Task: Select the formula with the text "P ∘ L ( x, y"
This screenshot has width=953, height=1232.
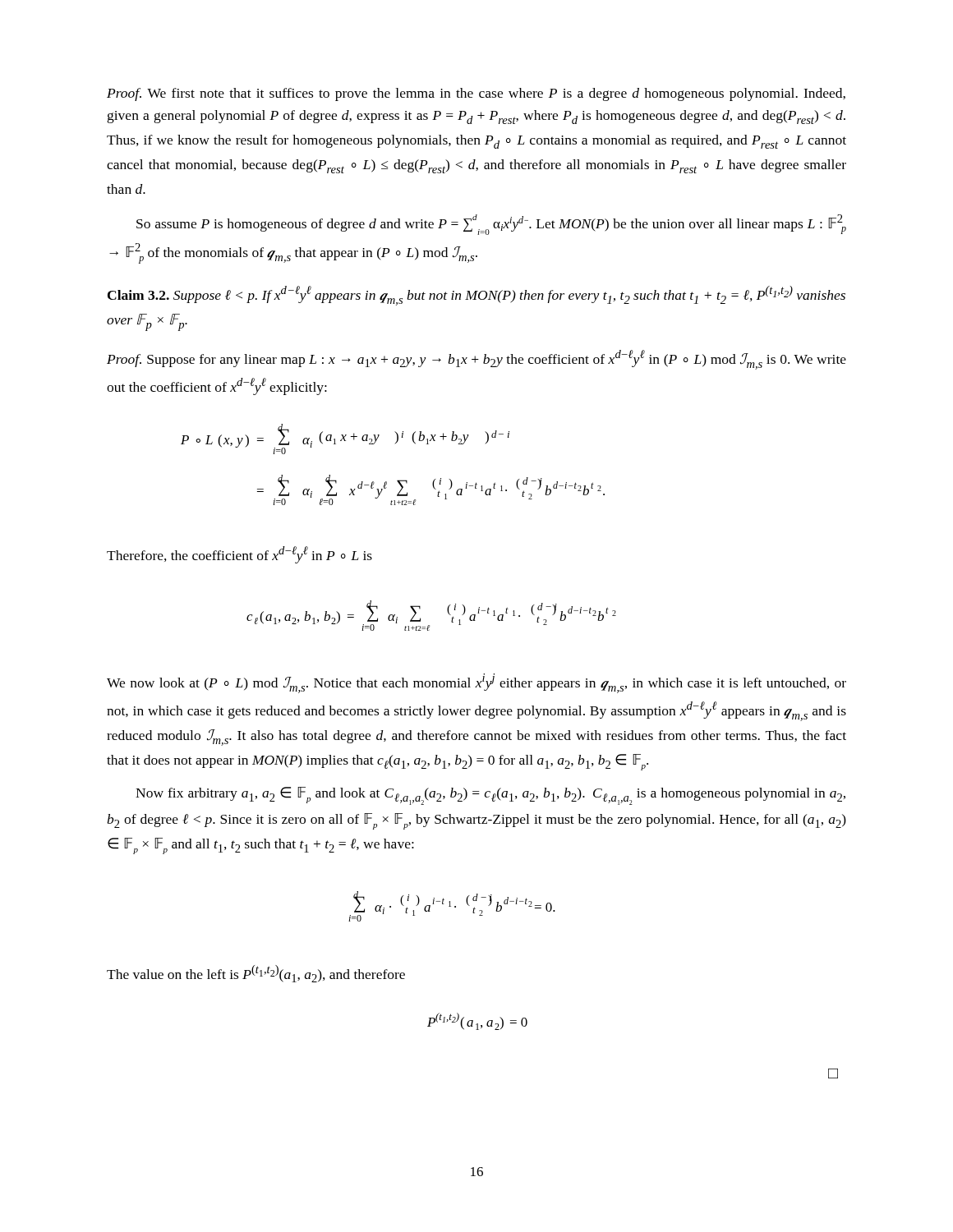Action: [x=476, y=467]
